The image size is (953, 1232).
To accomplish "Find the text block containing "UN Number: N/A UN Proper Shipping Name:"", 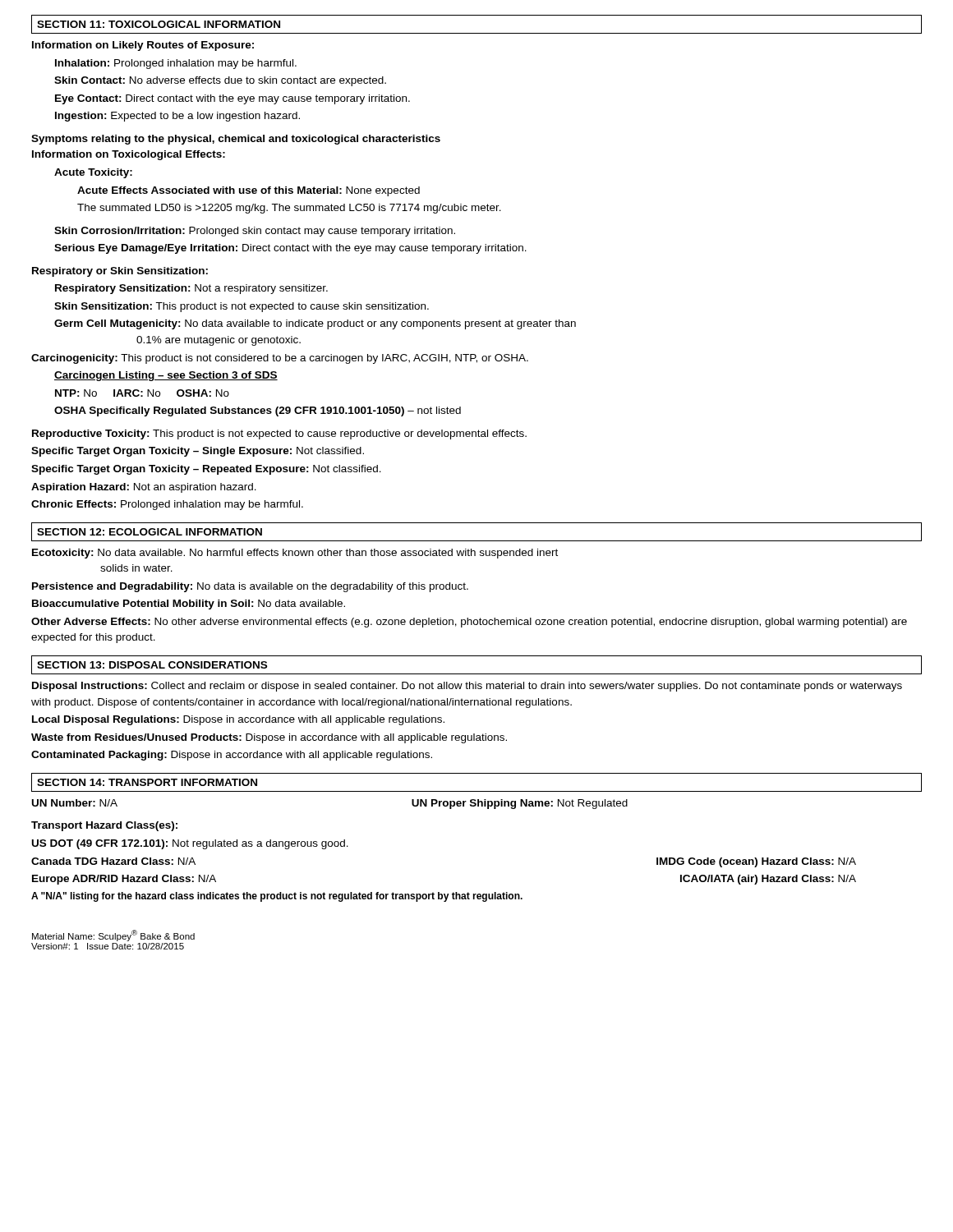I will (78, 805).
